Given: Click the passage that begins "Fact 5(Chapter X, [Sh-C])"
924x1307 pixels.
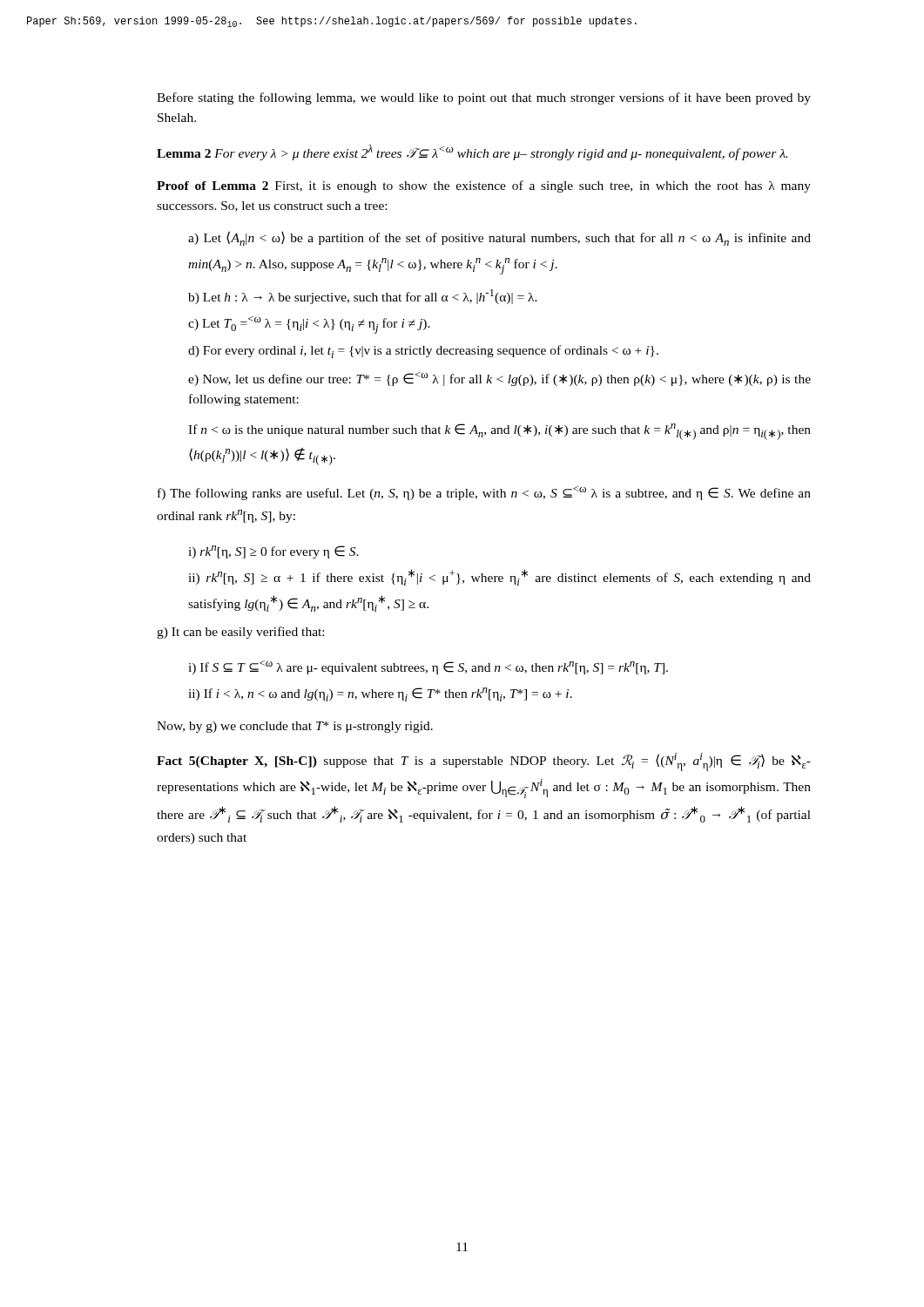Looking at the screenshot, I should [484, 797].
